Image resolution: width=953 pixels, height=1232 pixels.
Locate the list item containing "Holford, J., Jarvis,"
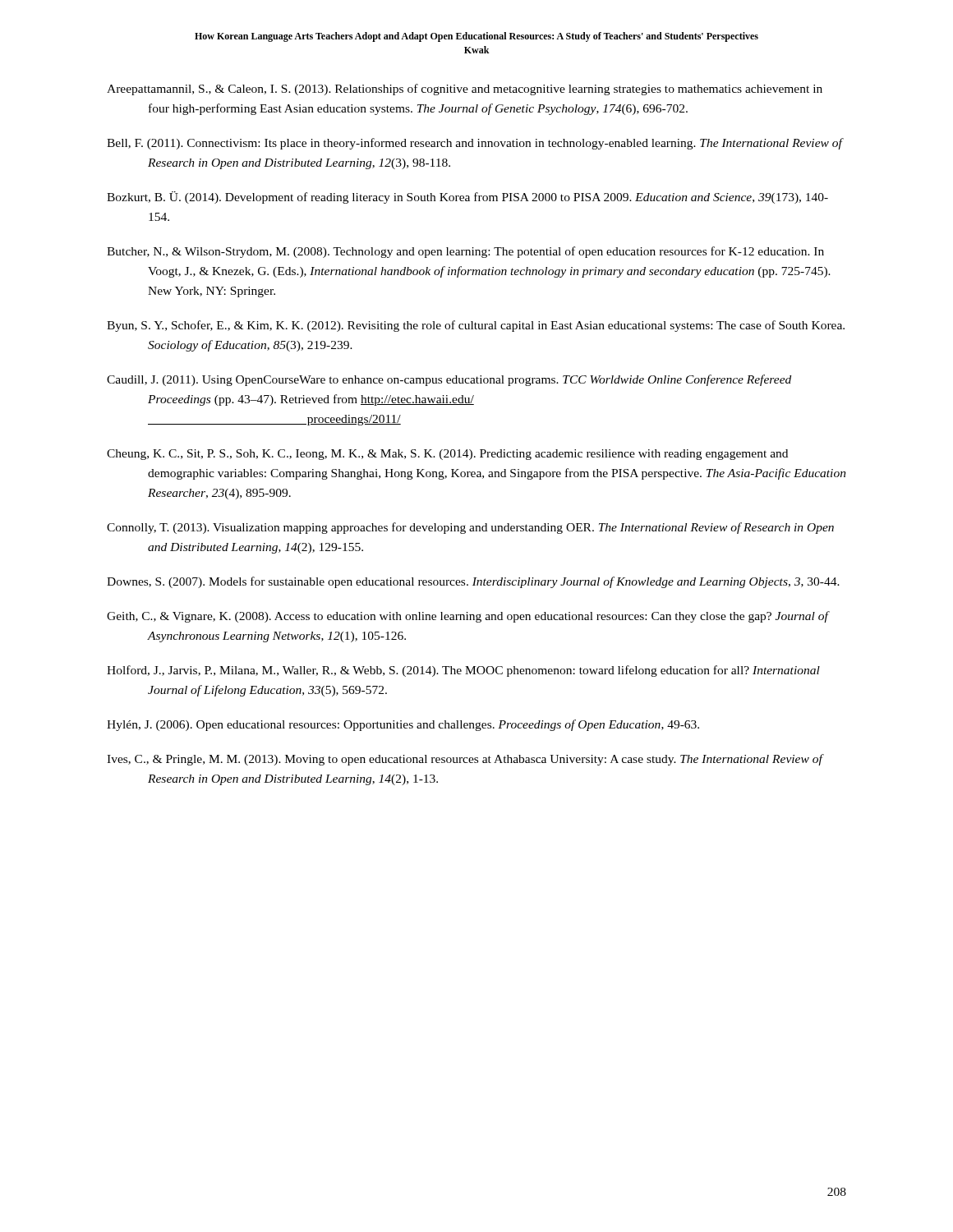pyautogui.click(x=463, y=680)
